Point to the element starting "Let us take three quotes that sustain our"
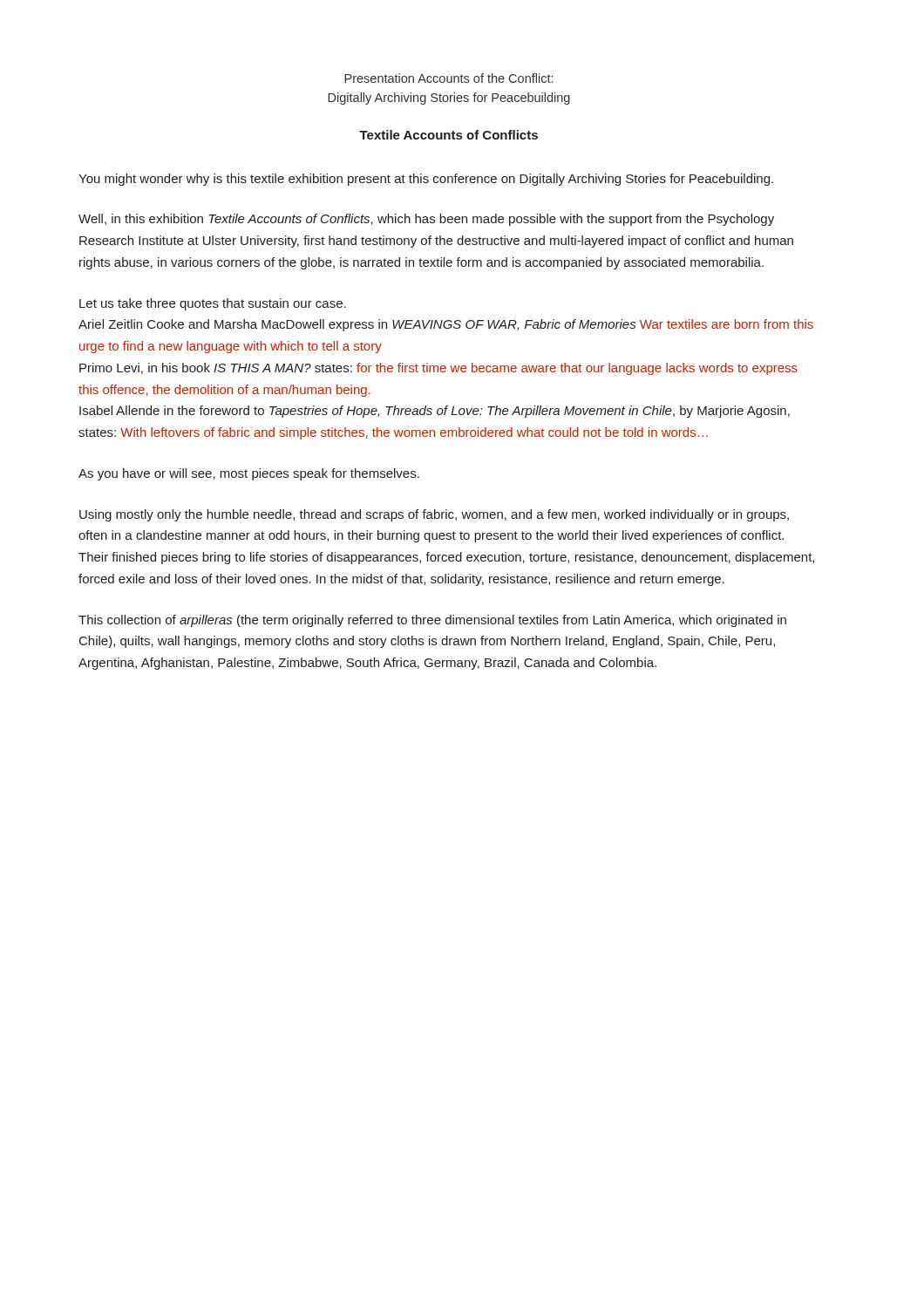 (x=446, y=367)
